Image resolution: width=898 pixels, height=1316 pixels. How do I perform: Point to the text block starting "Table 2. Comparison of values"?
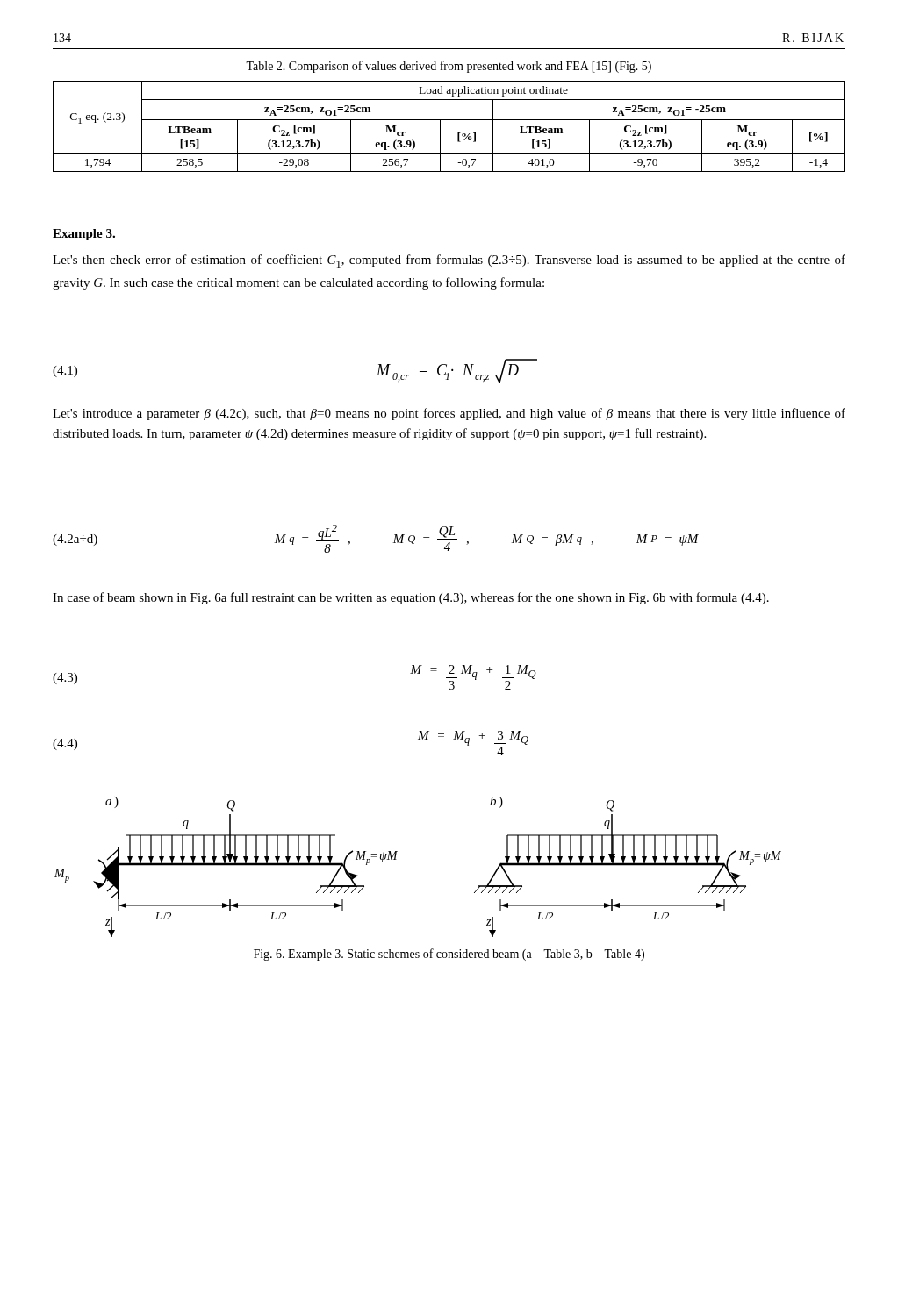click(449, 66)
